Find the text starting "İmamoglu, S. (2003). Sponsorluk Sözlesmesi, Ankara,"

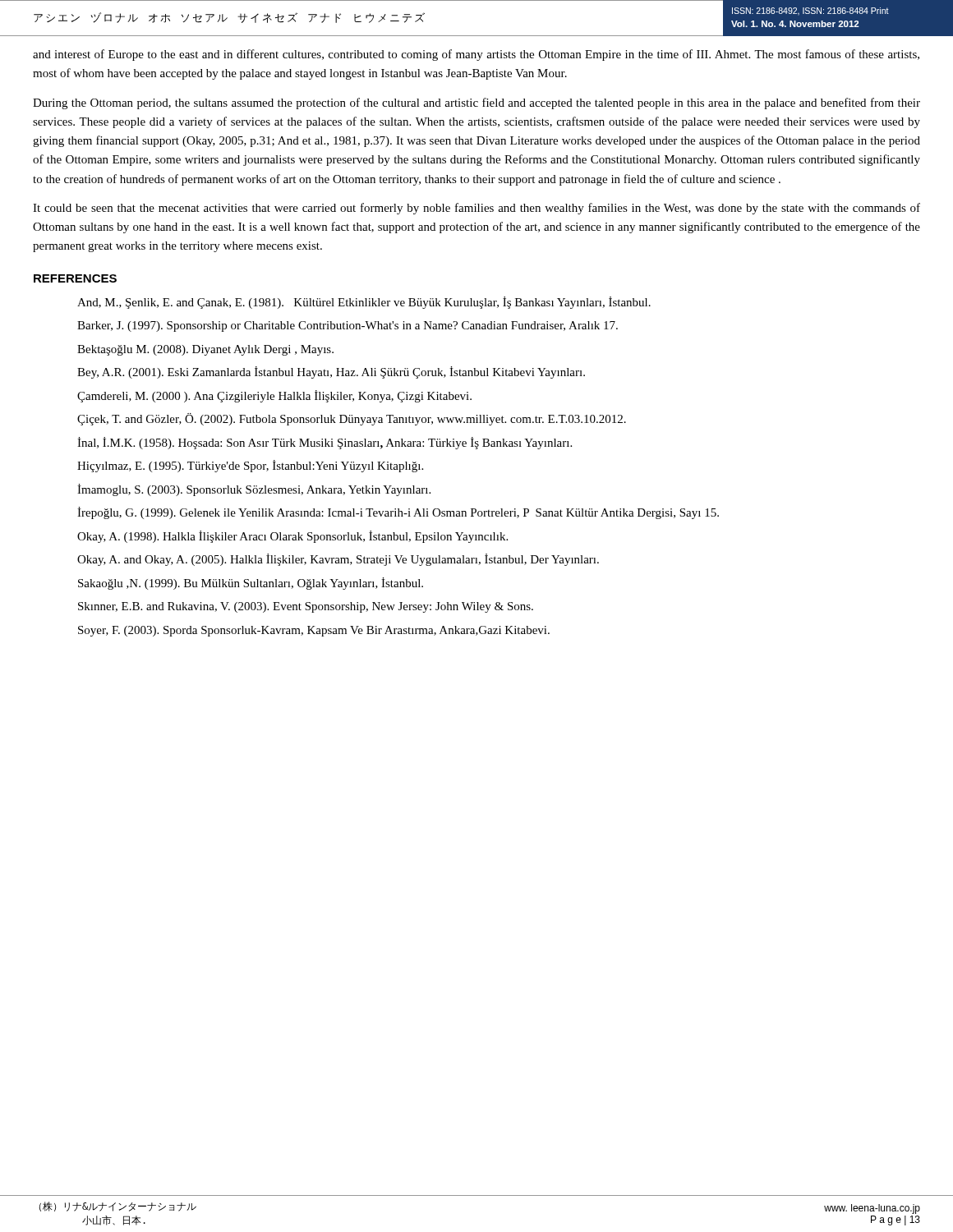[254, 490]
